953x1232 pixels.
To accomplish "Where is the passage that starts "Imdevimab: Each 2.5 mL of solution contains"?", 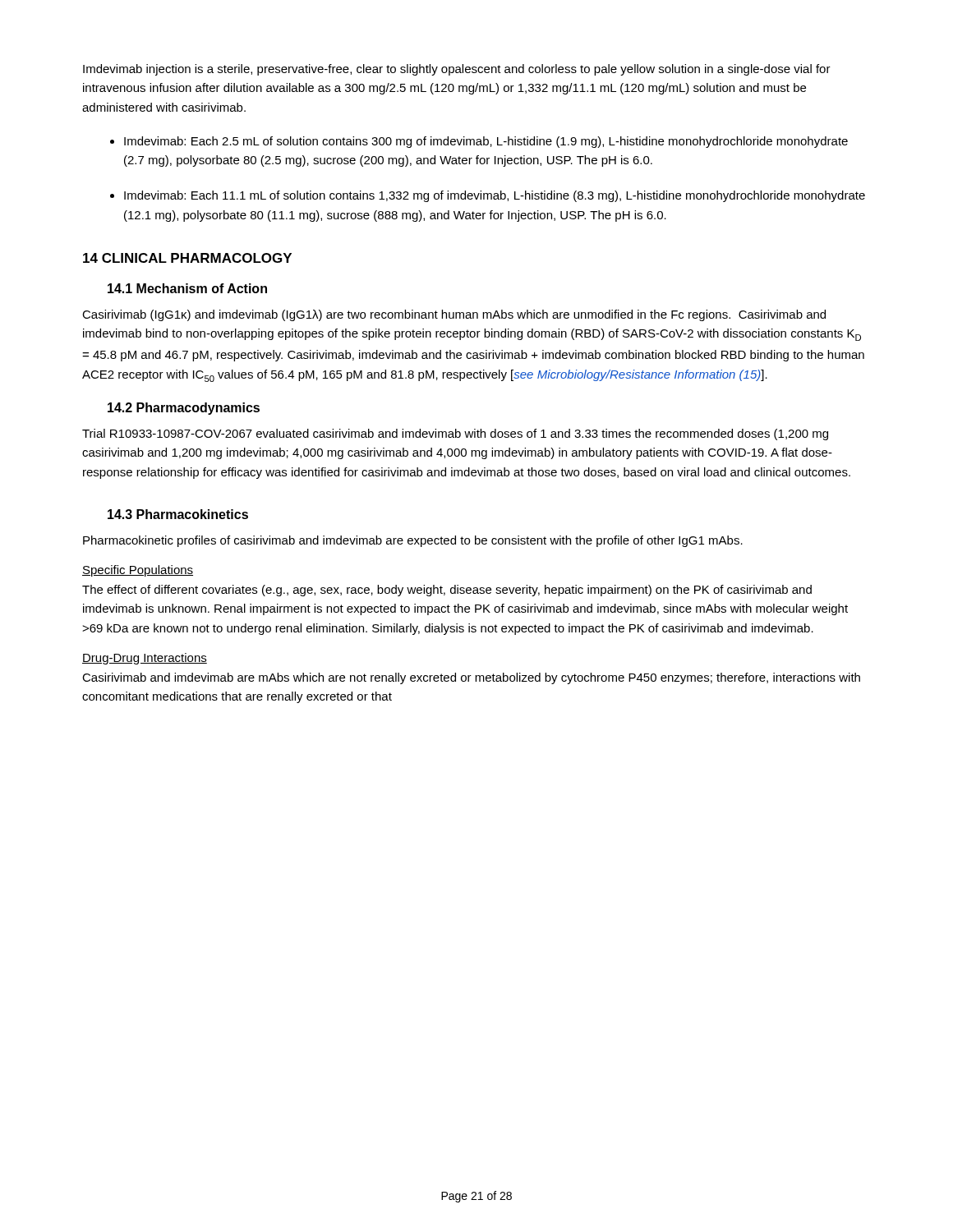I will (x=486, y=150).
